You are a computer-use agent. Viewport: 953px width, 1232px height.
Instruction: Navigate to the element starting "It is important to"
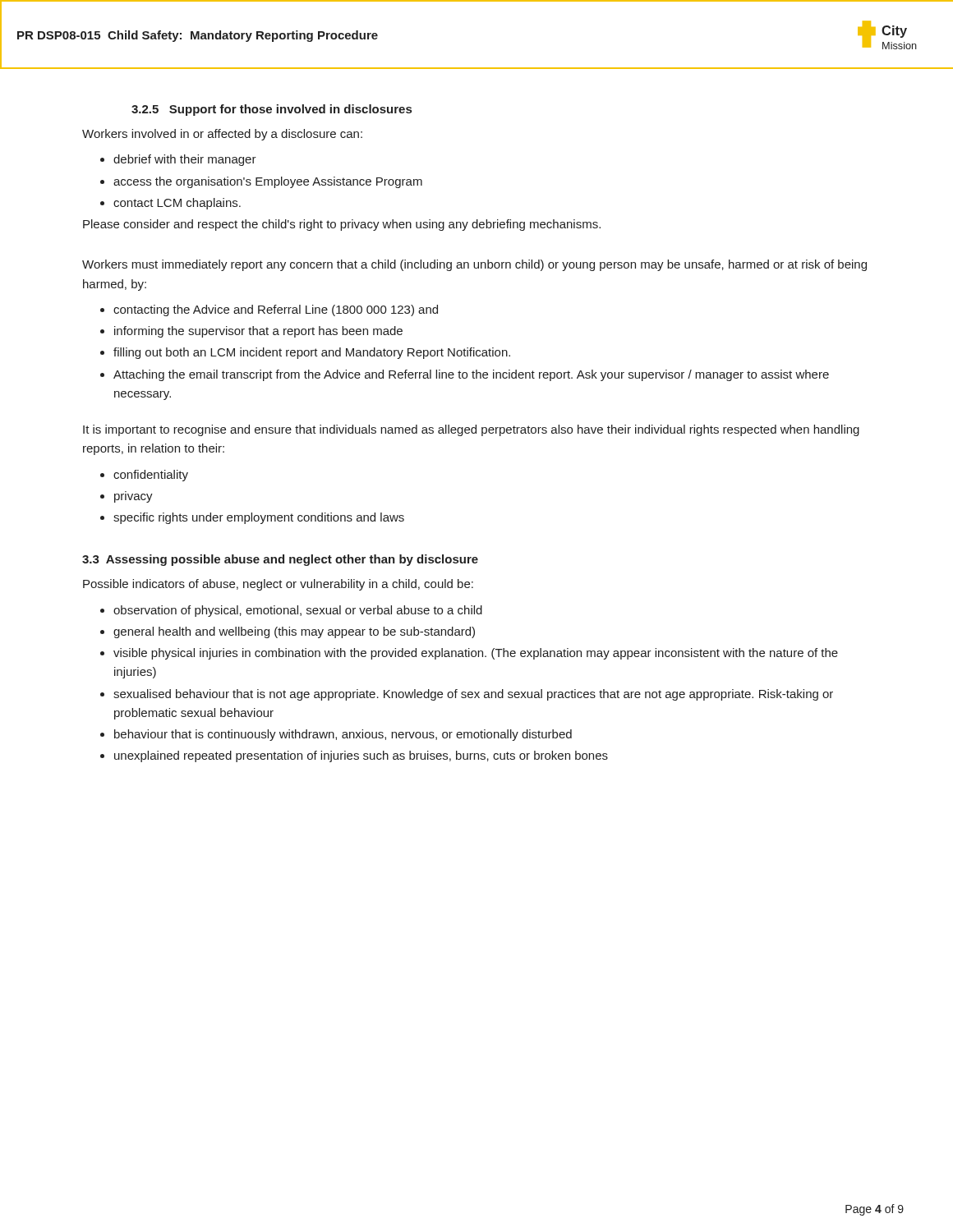(471, 439)
